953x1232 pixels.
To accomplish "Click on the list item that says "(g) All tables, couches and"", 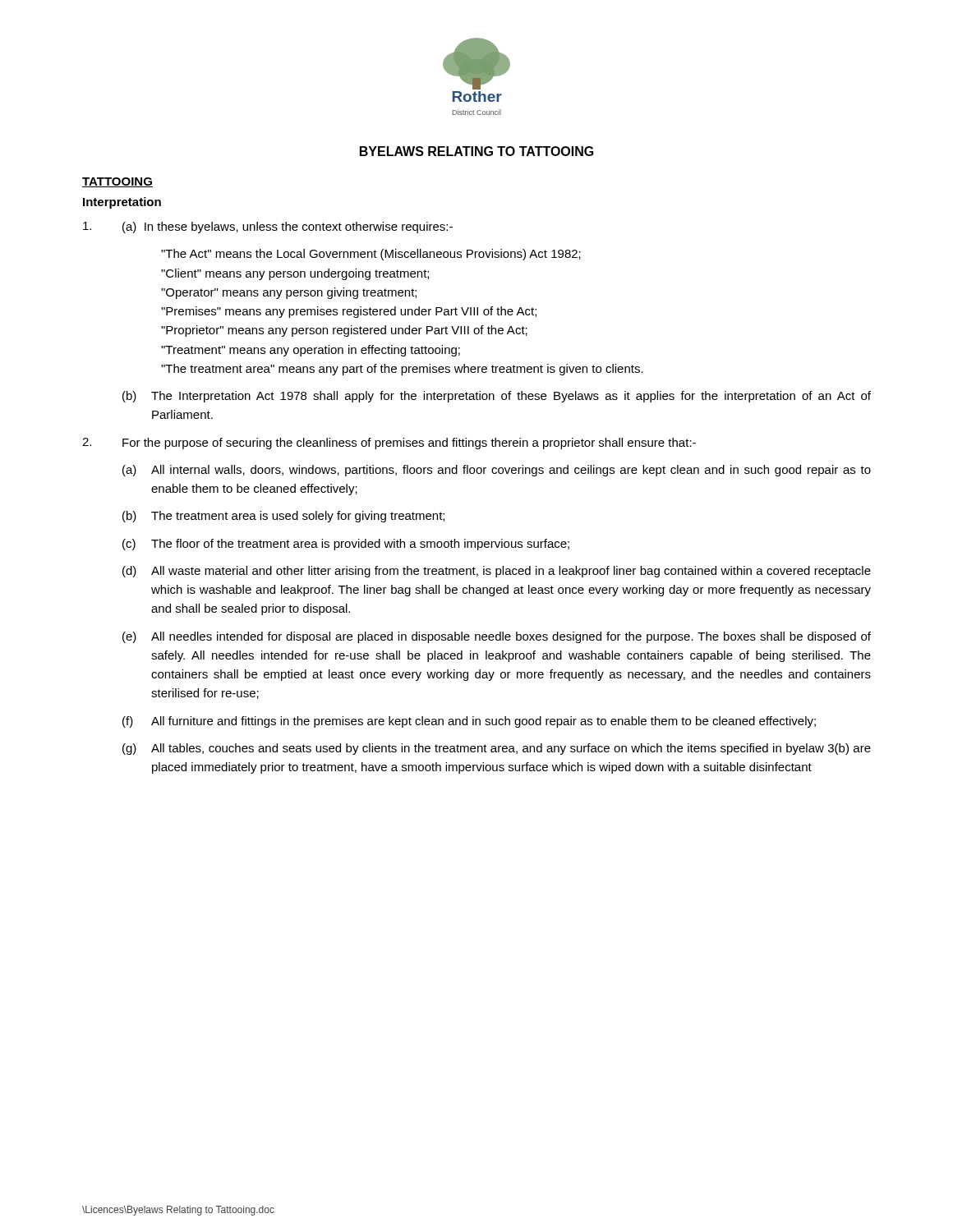I will point(496,757).
